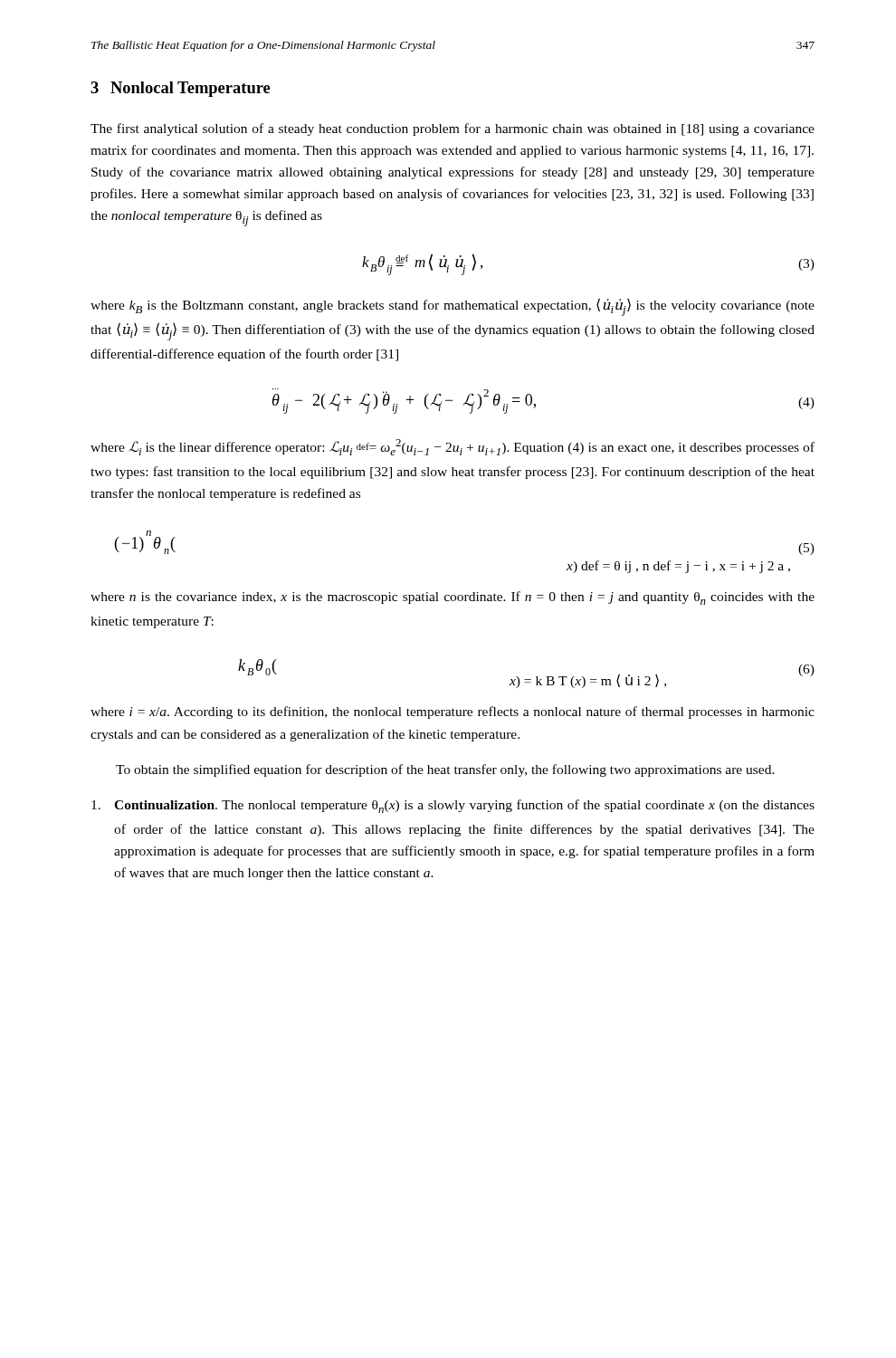Select the formula with the text "( −1) n θ n (x)"

(x=142, y=543)
